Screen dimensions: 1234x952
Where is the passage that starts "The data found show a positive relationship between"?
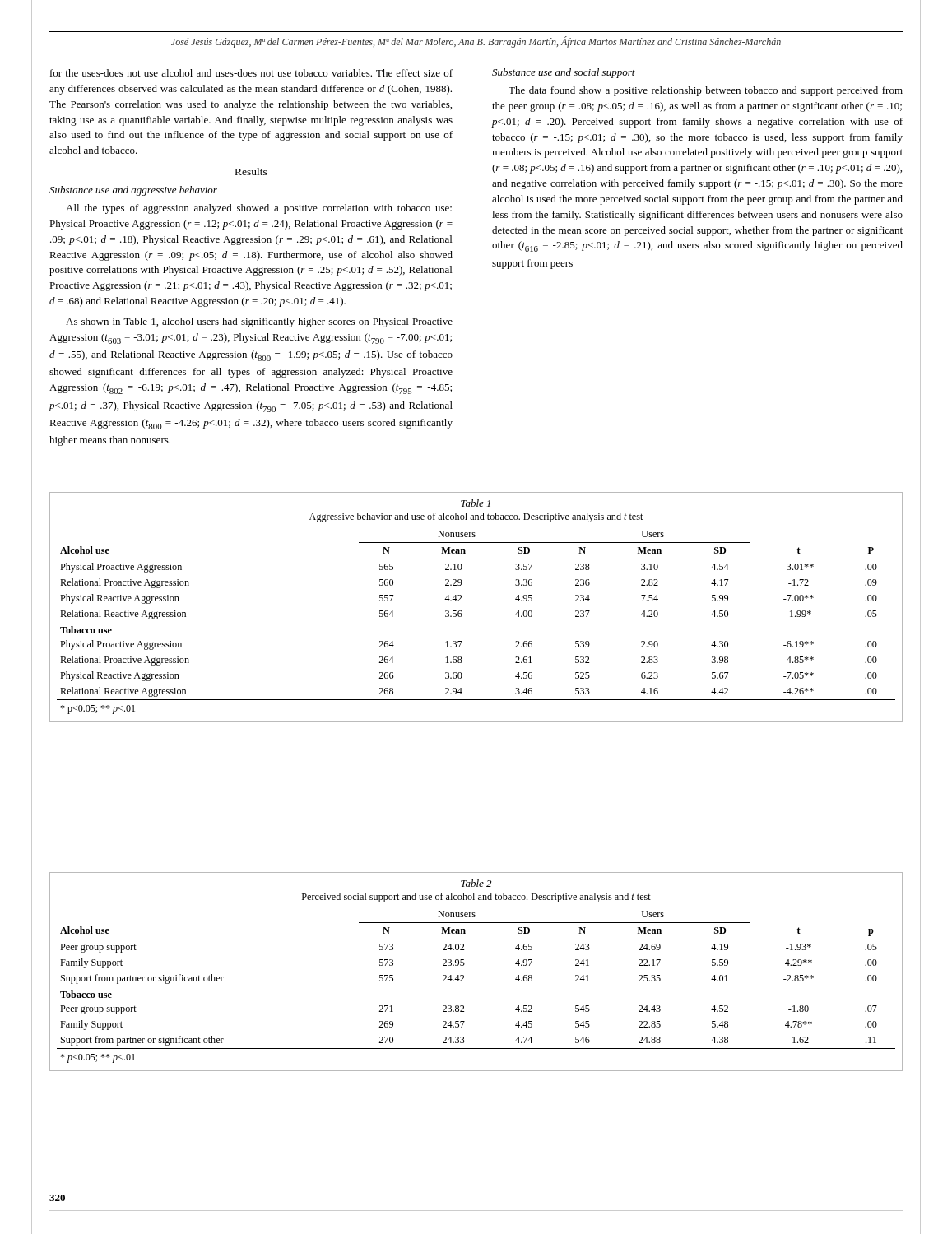click(x=697, y=177)
